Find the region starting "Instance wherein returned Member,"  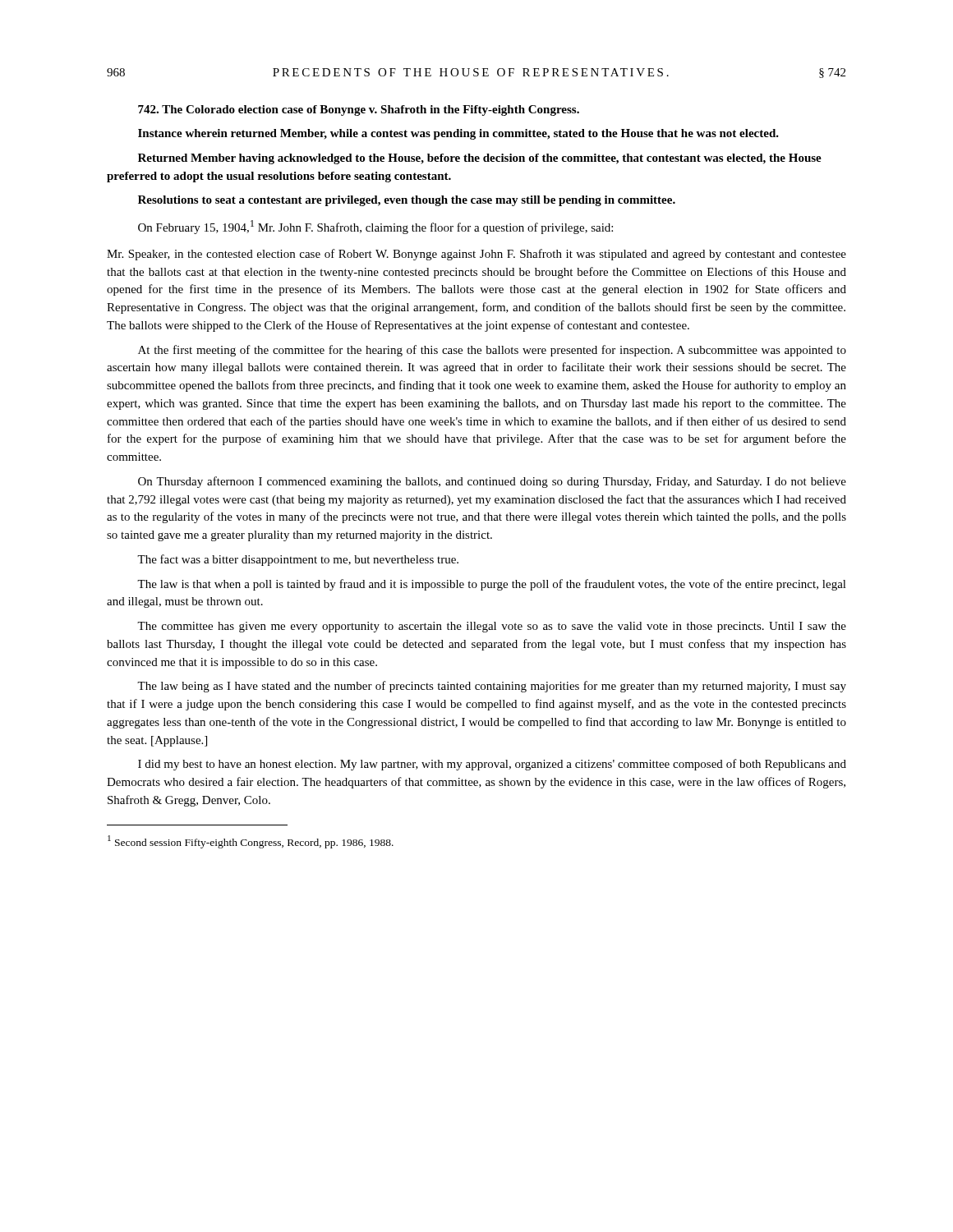(458, 133)
